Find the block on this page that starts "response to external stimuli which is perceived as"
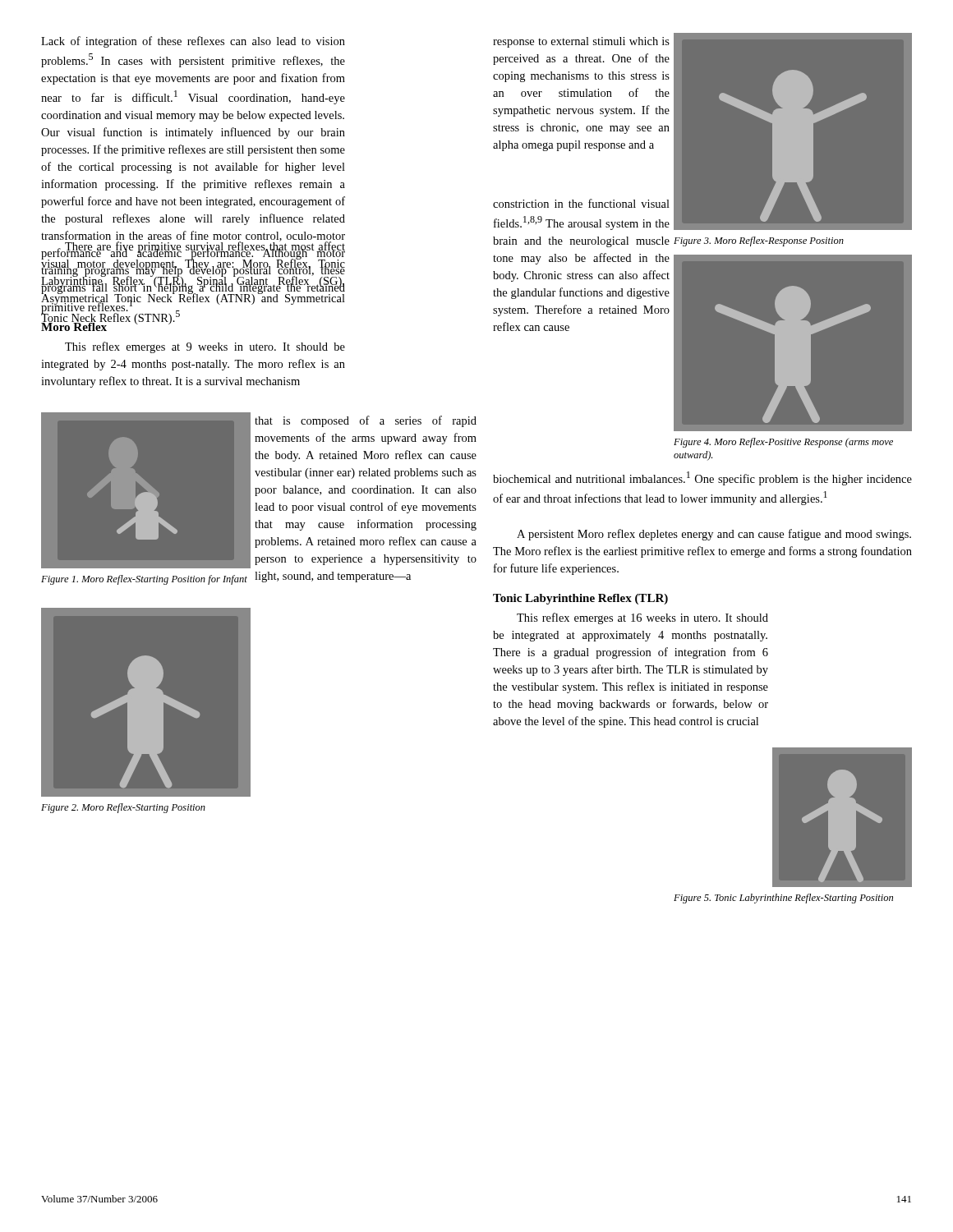Viewport: 953px width, 1232px height. [x=581, y=93]
